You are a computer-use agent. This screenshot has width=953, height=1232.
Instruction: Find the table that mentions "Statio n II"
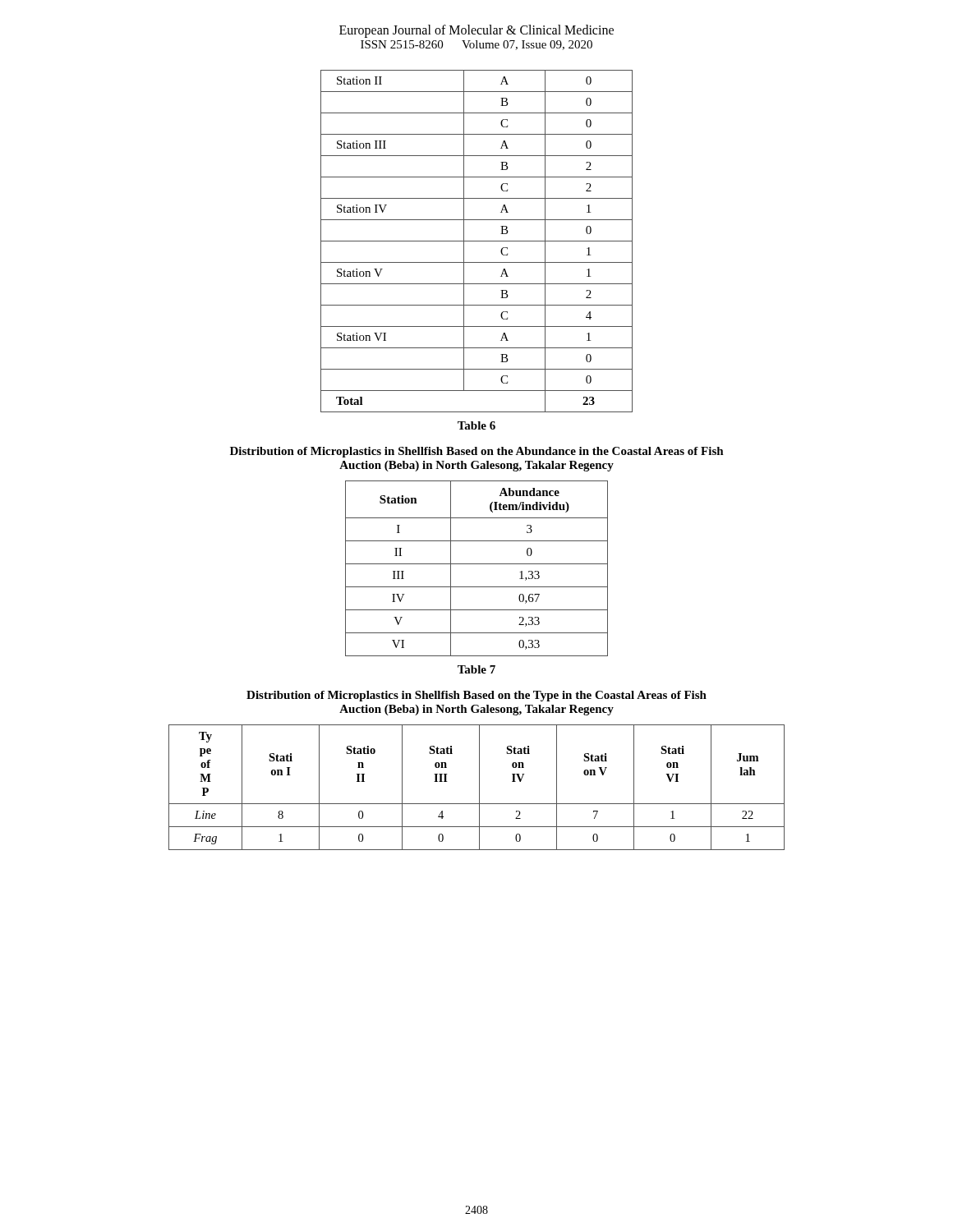tap(476, 787)
